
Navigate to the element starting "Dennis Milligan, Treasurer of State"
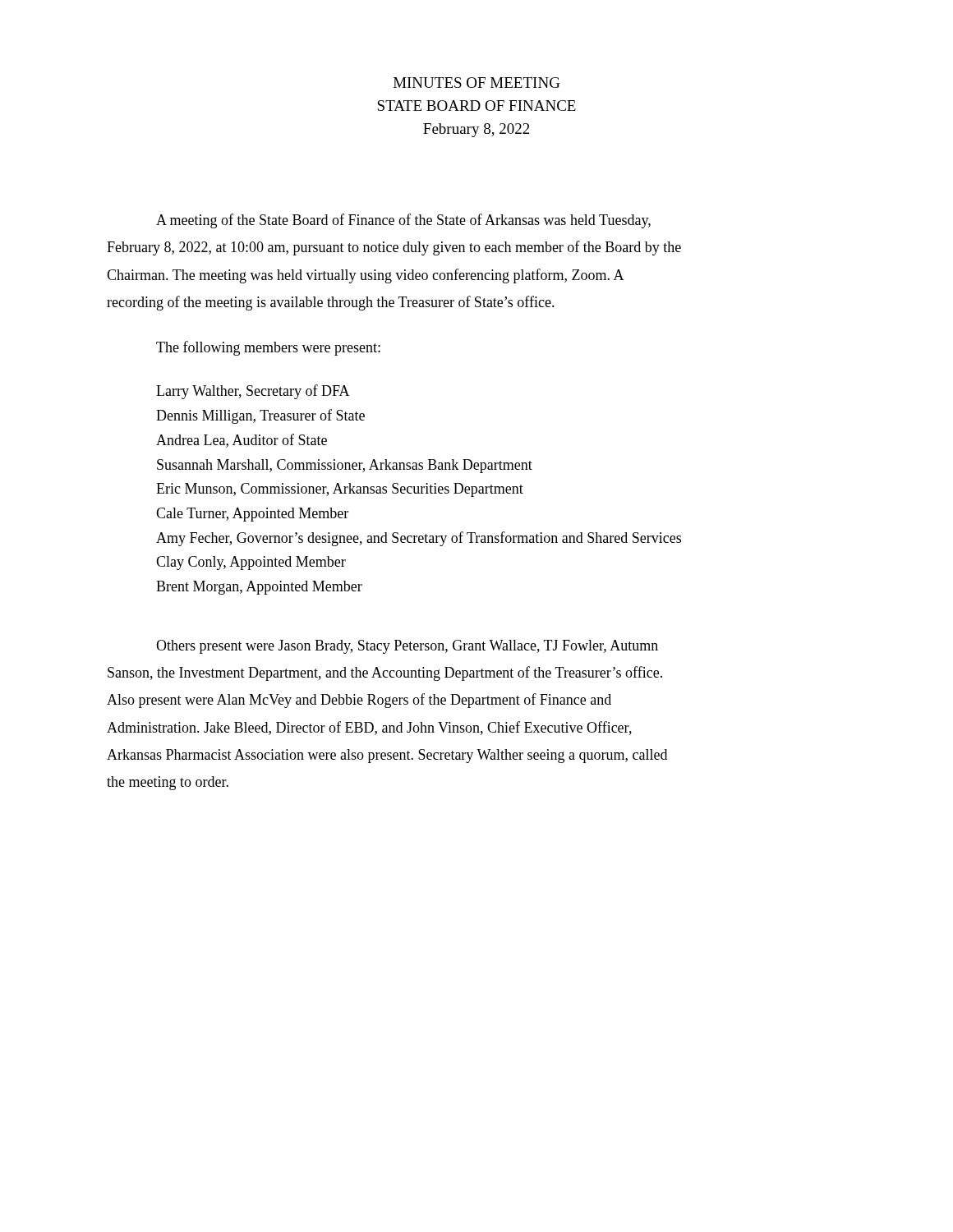(261, 416)
